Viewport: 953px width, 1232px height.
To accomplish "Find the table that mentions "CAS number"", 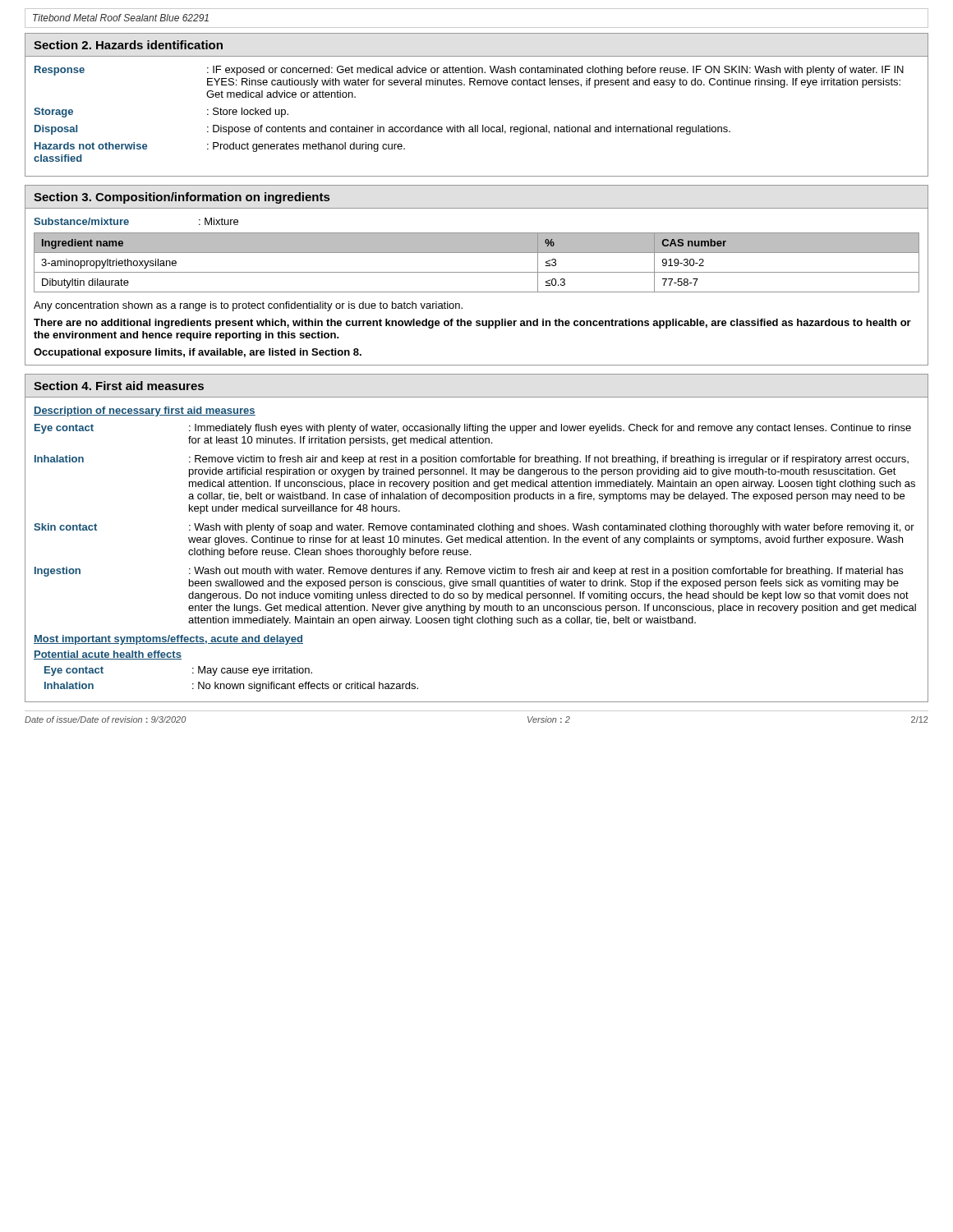I will click(476, 262).
